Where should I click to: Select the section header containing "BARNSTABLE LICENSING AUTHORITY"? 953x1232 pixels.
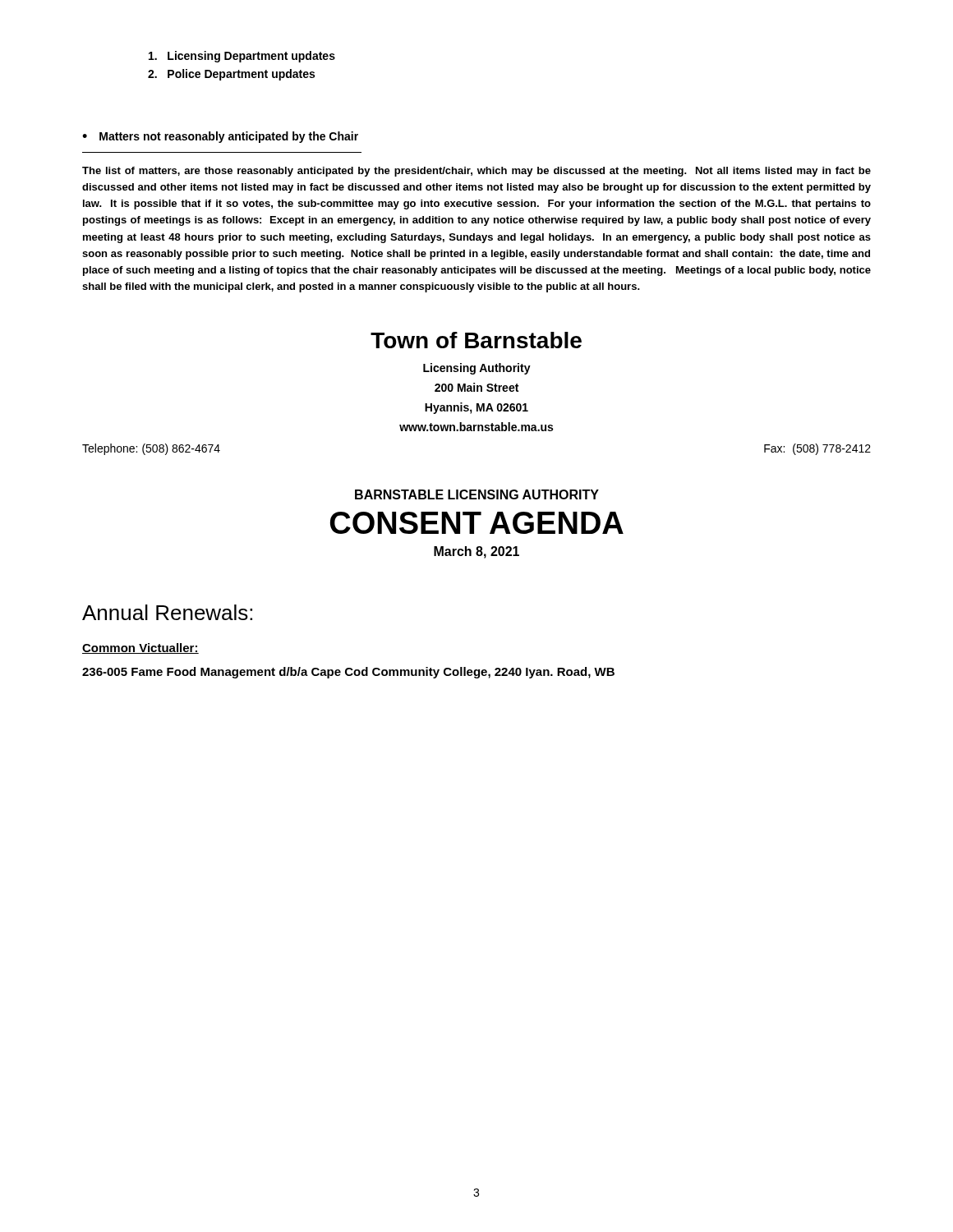[x=476, y=495]
